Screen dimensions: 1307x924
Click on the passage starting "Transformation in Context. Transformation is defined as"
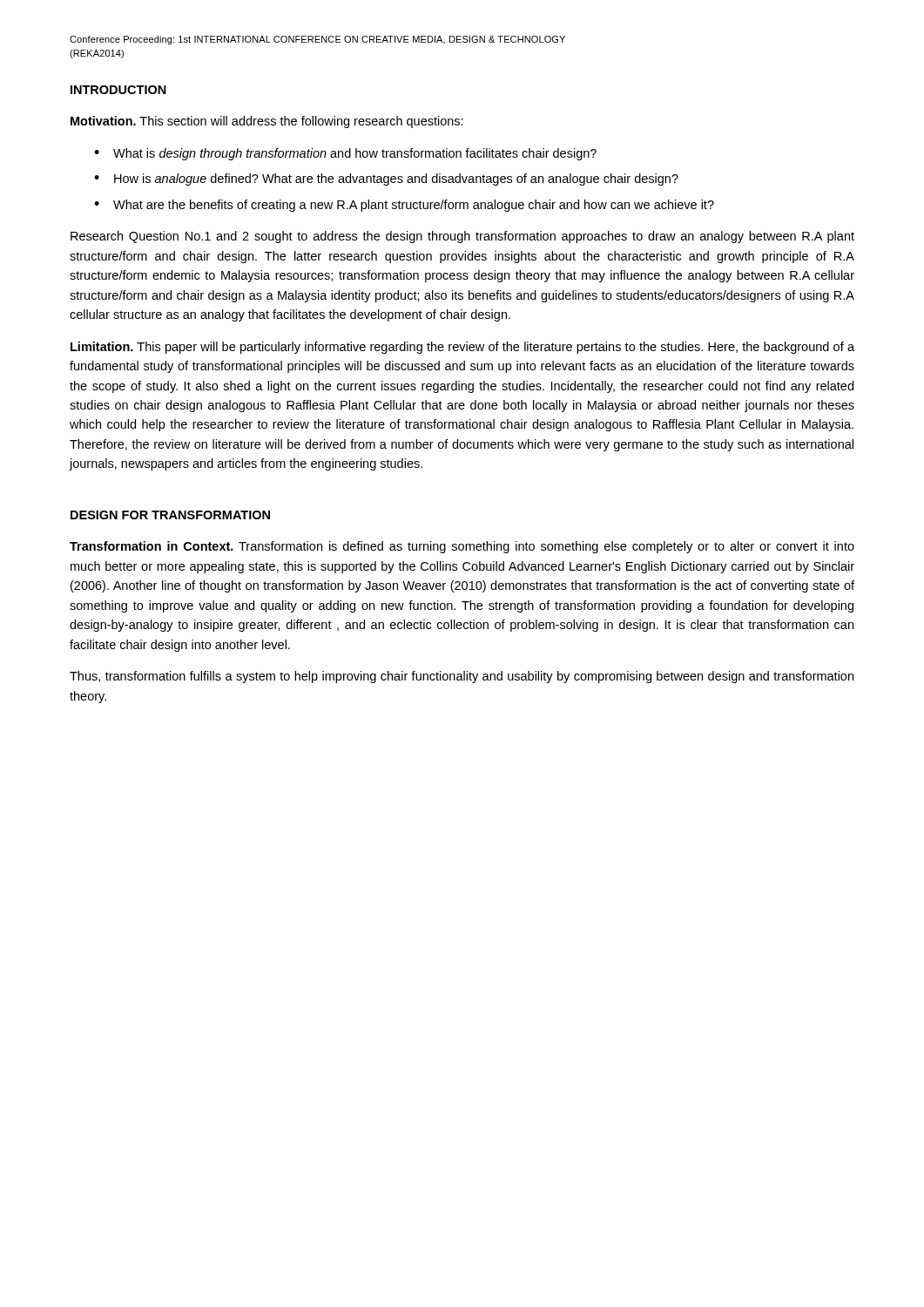[x=462, y=596]
